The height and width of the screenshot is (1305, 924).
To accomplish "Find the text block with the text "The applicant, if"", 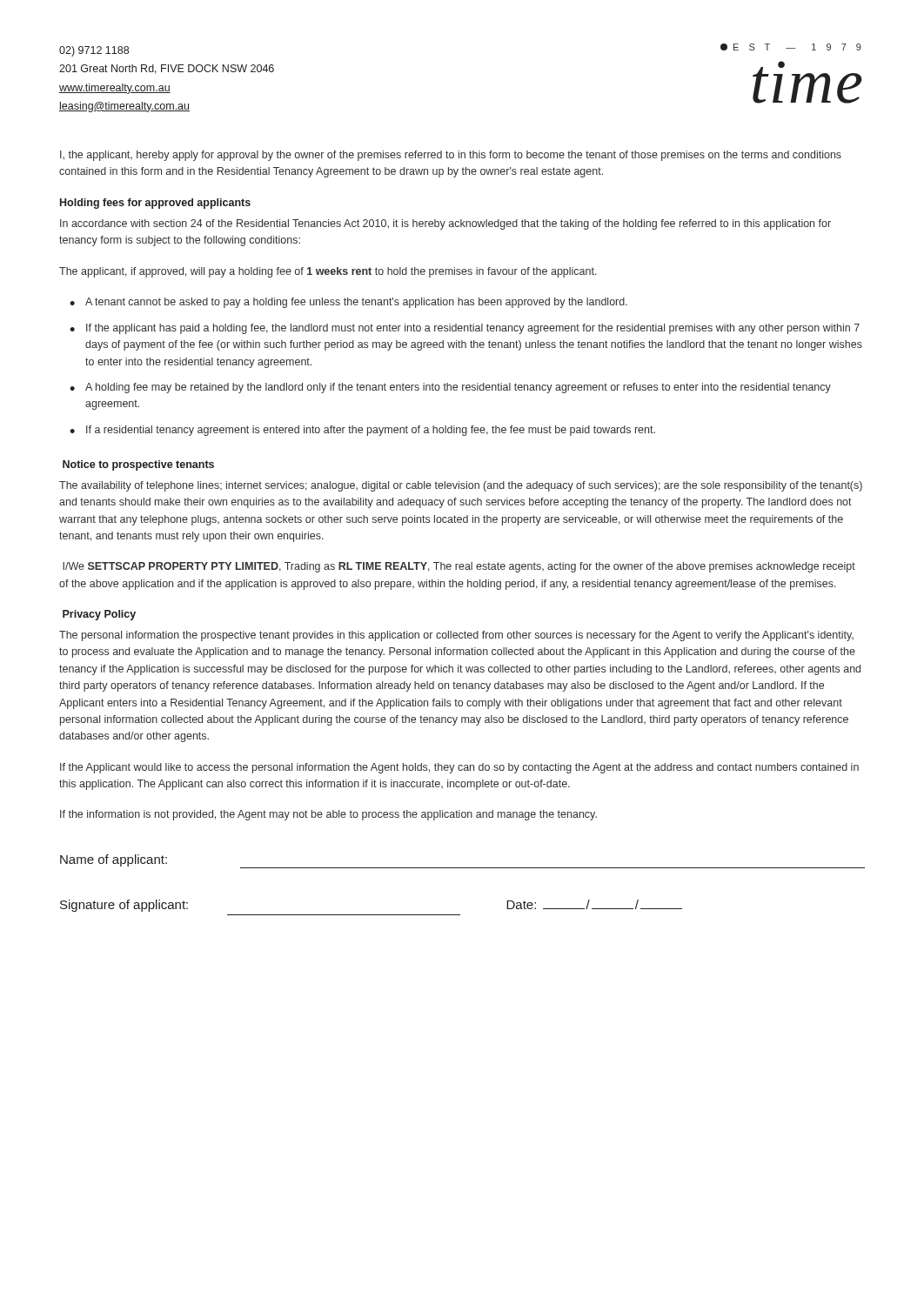I will (x=328, y=271).
